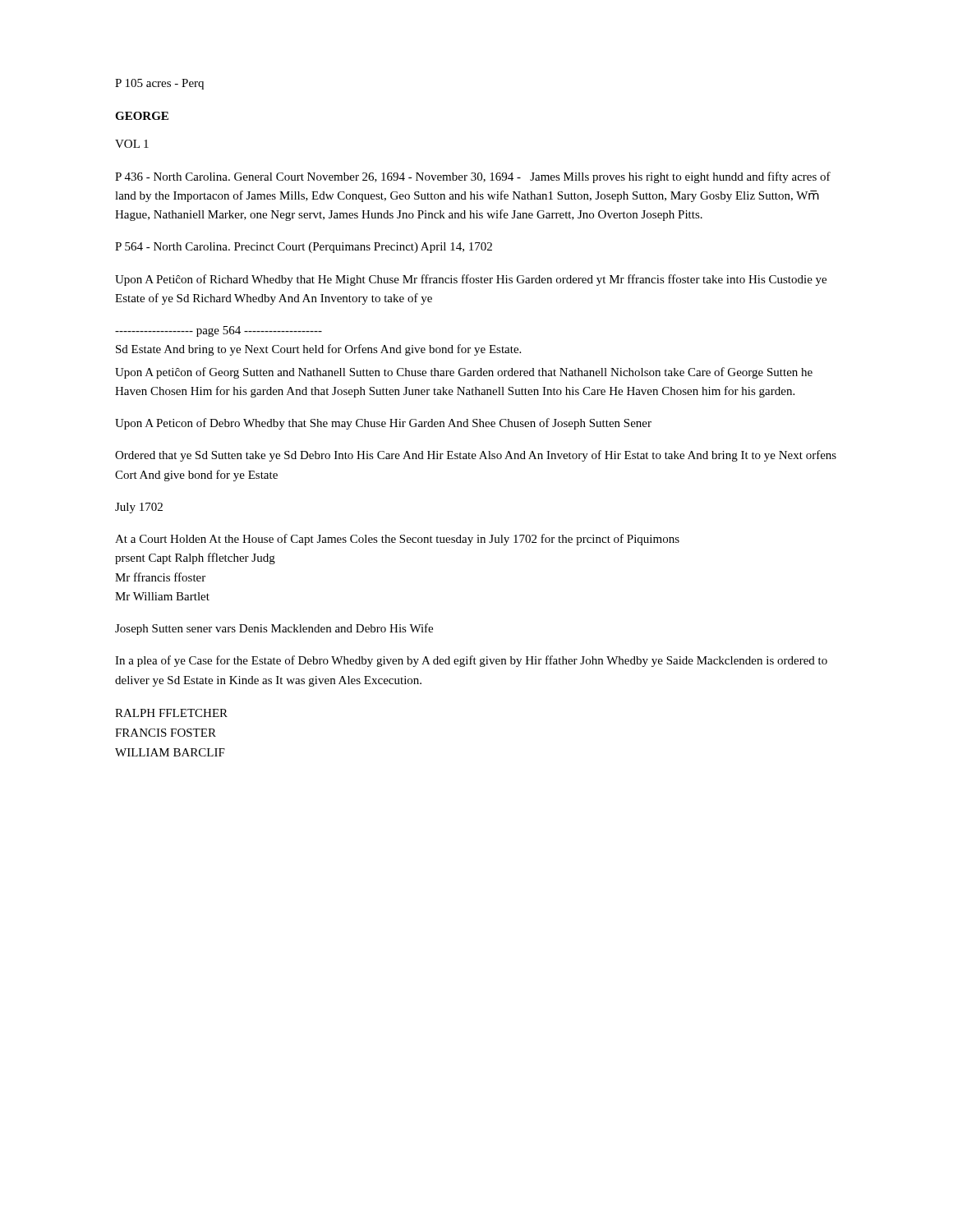
Task: Select the text block with the text "Joseph Sutten sener vars Denis Macklenden and"
Action: click(x=274, y=628)
